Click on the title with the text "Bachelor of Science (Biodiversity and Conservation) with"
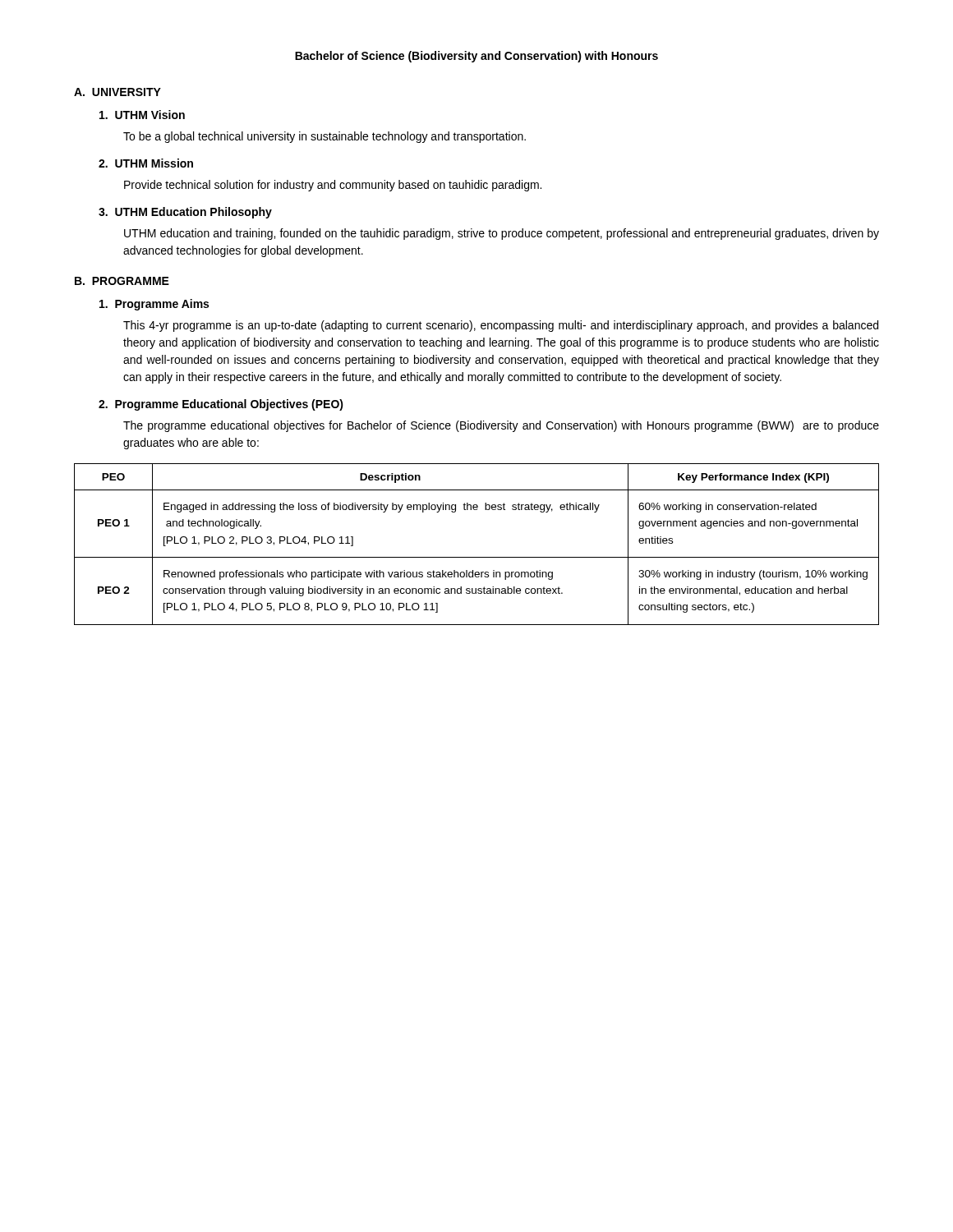The height and width of the screenshot is (1232, 953). click(476, 56)
